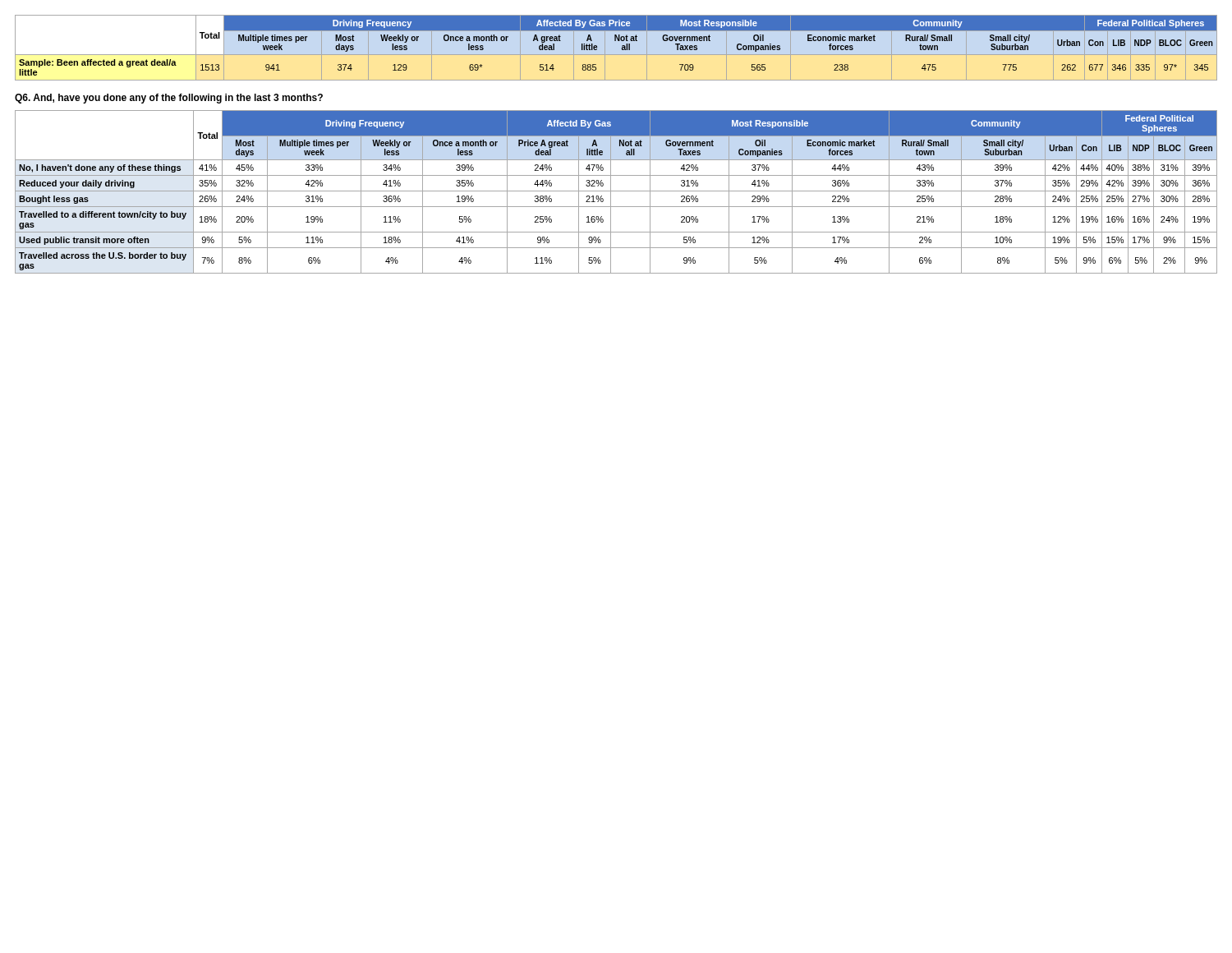Where is the passage that starts "Q6. And, have you done"?
The image size is (1232, 953).
point(169,98)
